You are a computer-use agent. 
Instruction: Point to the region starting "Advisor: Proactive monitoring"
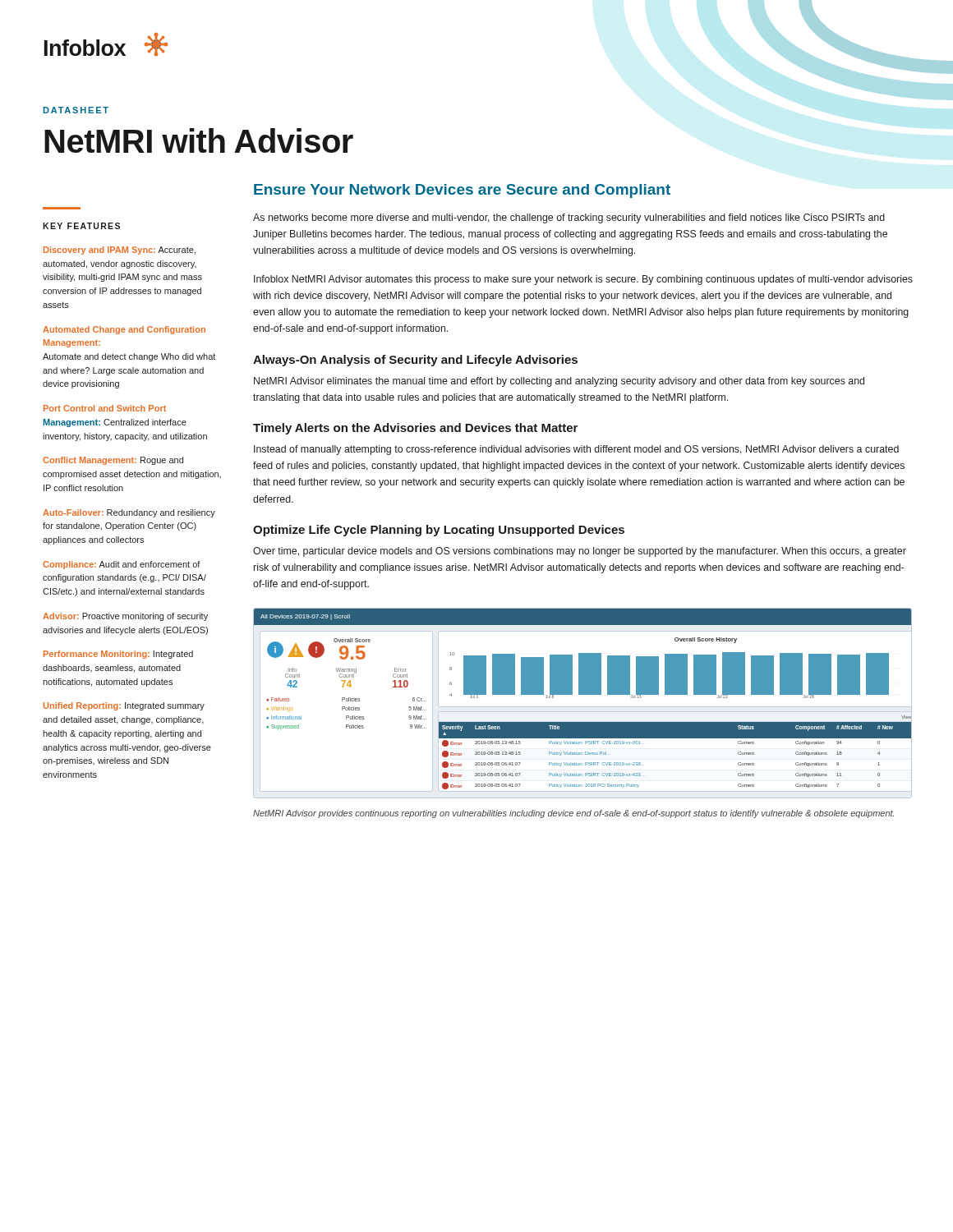coord(126,623)
